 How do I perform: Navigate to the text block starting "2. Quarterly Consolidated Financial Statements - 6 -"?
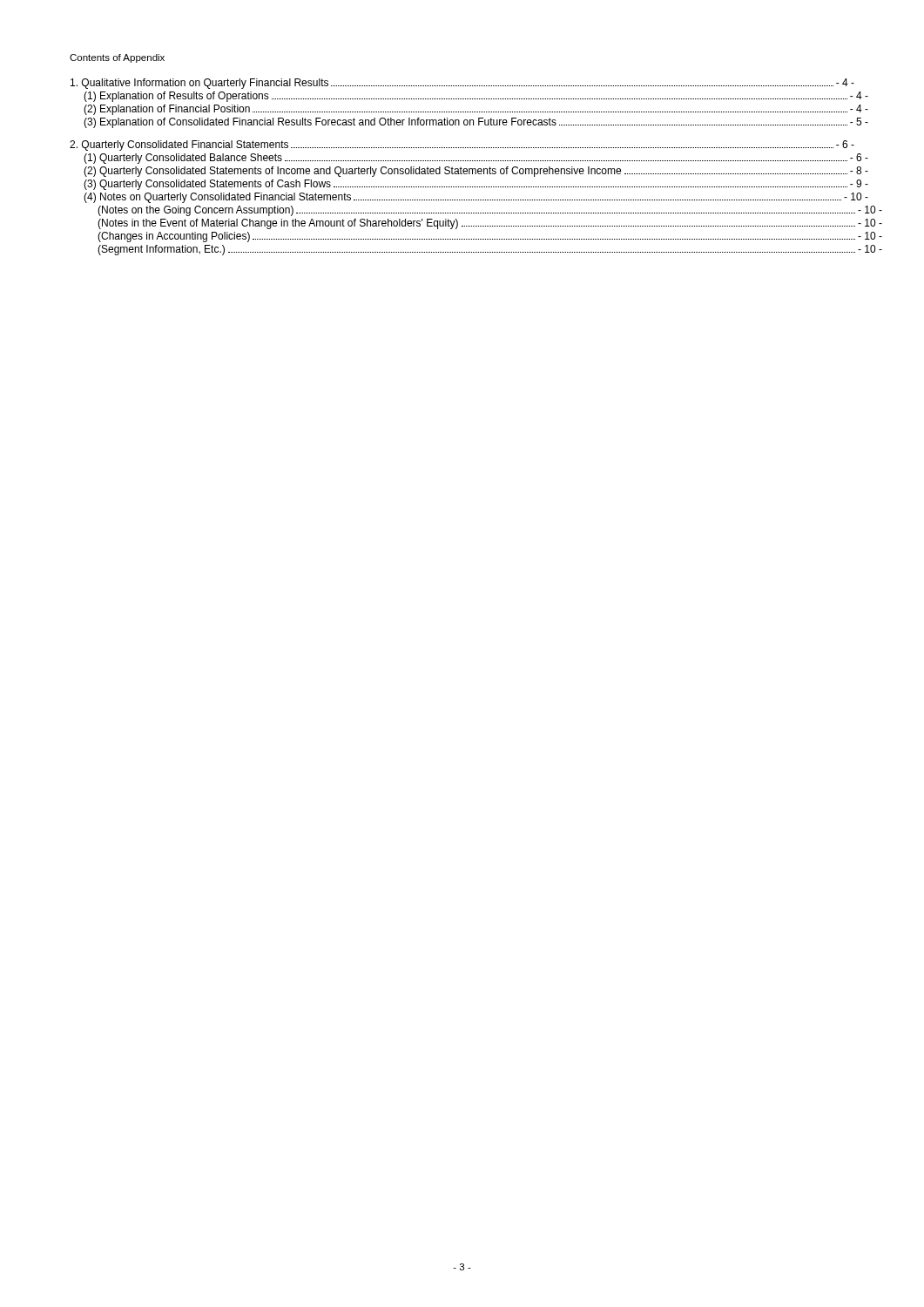tap(462, 145)
